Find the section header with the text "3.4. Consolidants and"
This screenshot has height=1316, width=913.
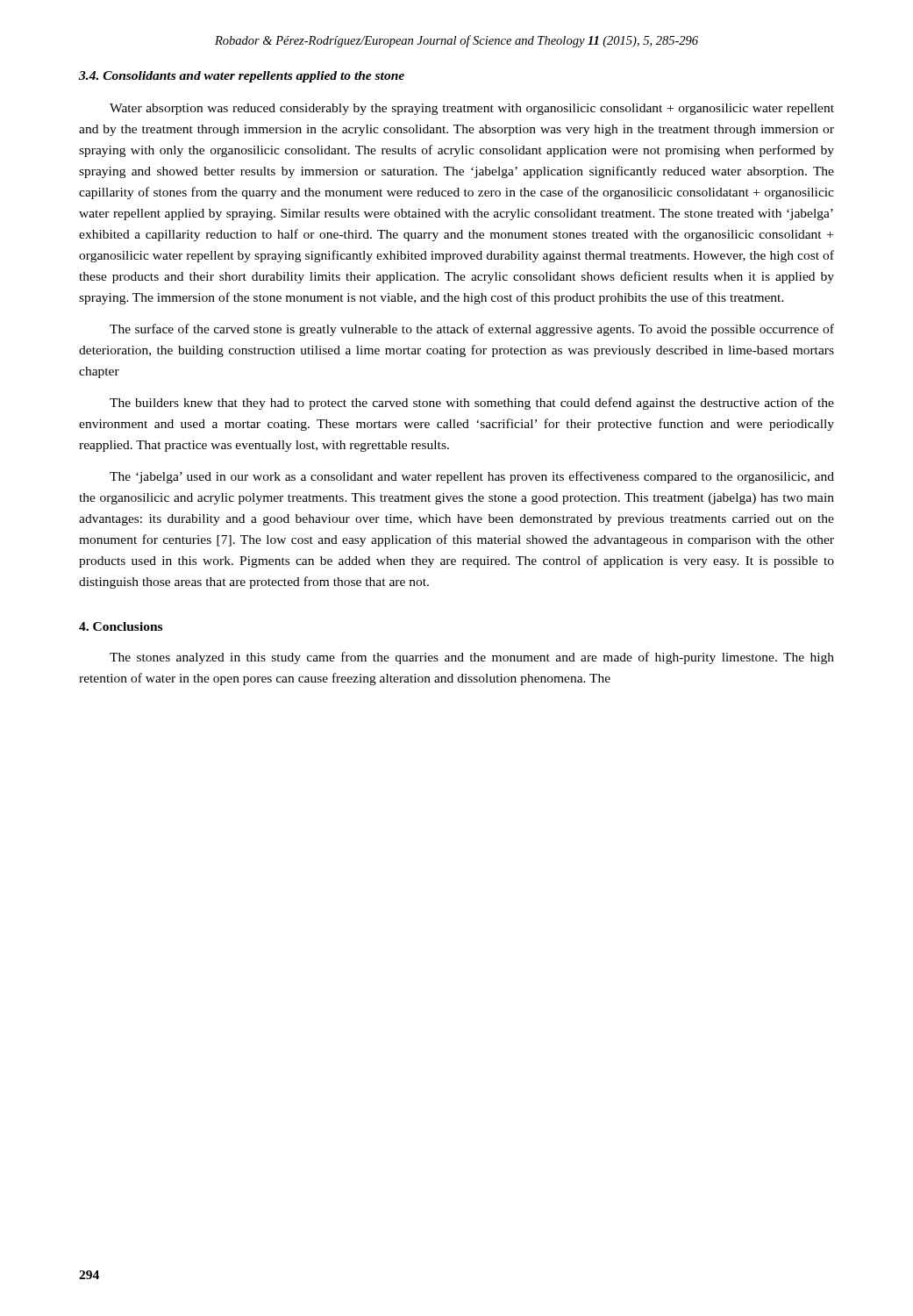click(242, 75)
